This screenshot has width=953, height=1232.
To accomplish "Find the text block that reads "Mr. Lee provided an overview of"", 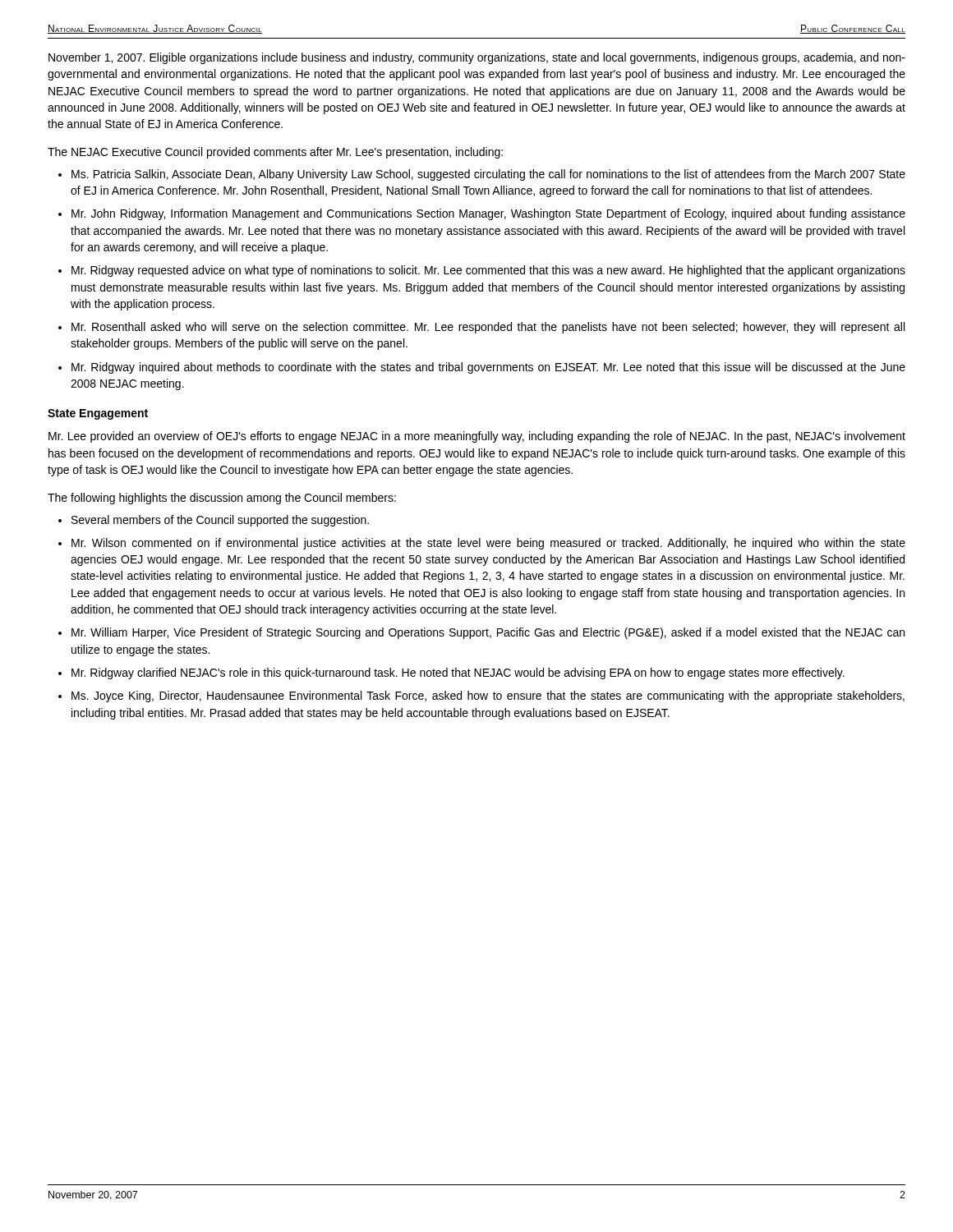I will (x=476, y=453).
